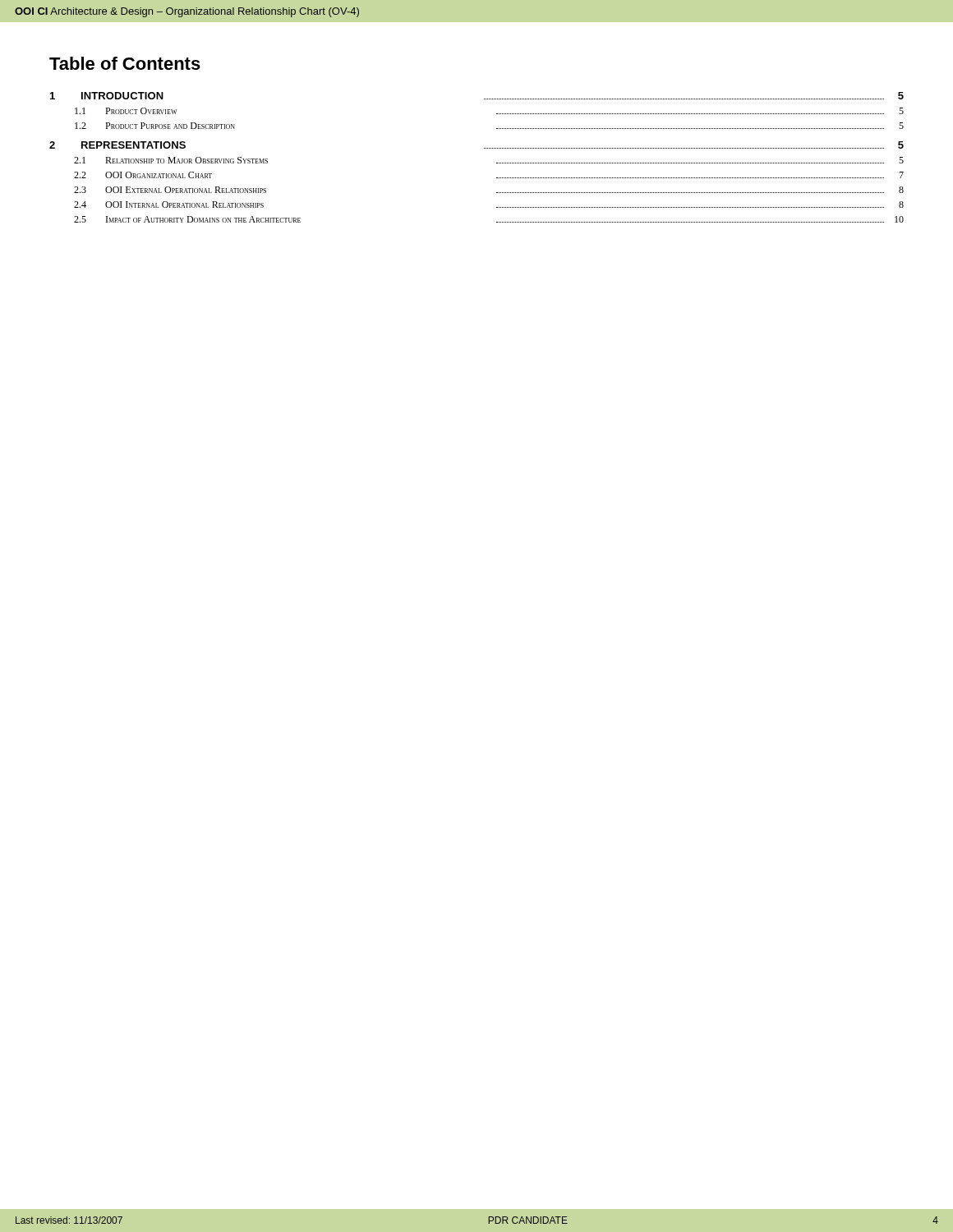
Task: Where does it say "Table of Contents"?
Action: [125, 64]
